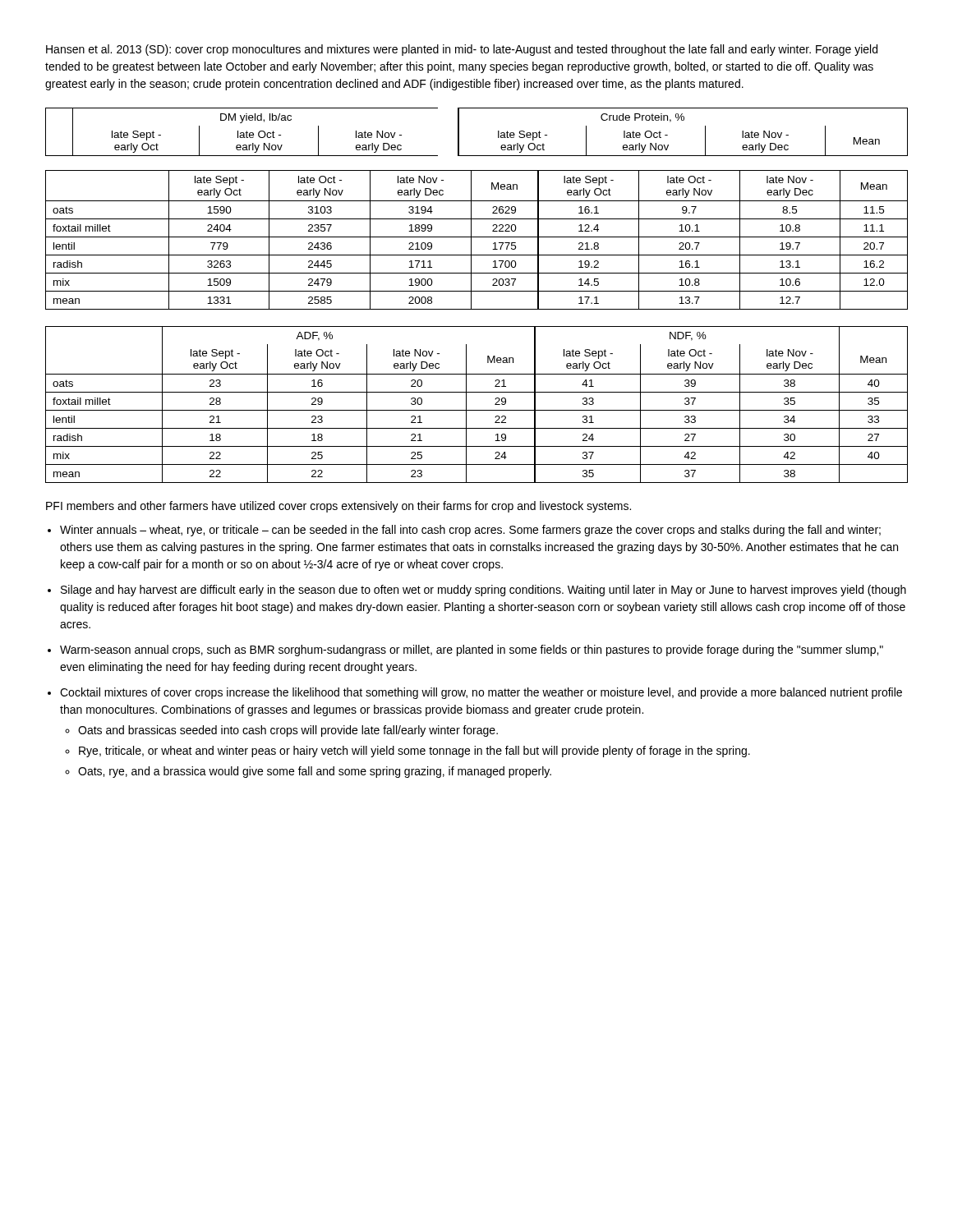Point to the text starting "Oats, rye, and a brassica"
This screenshot has width=953, height=1232.
tap(315, 771)
